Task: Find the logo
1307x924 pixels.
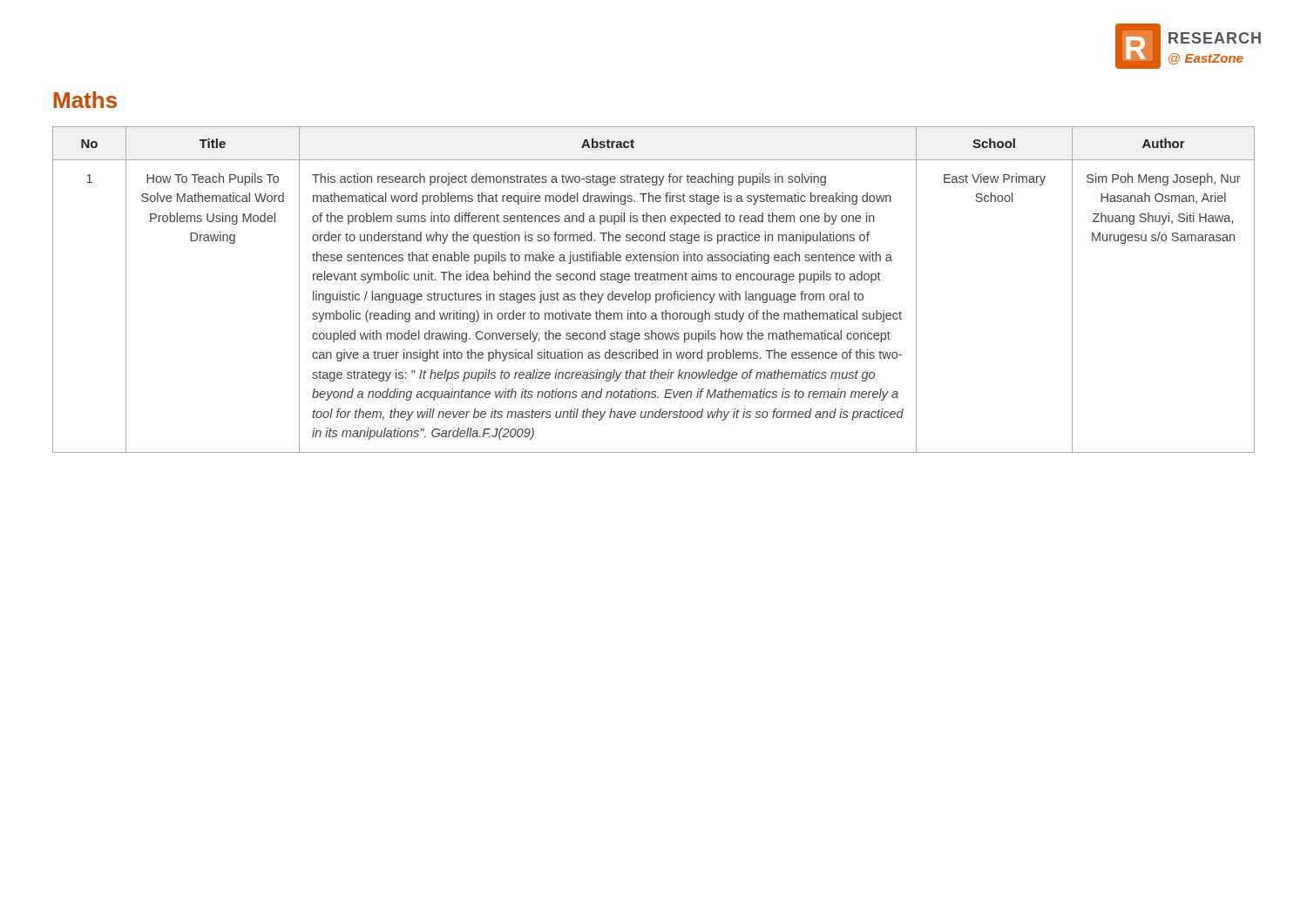Action: click(1194, 47)
